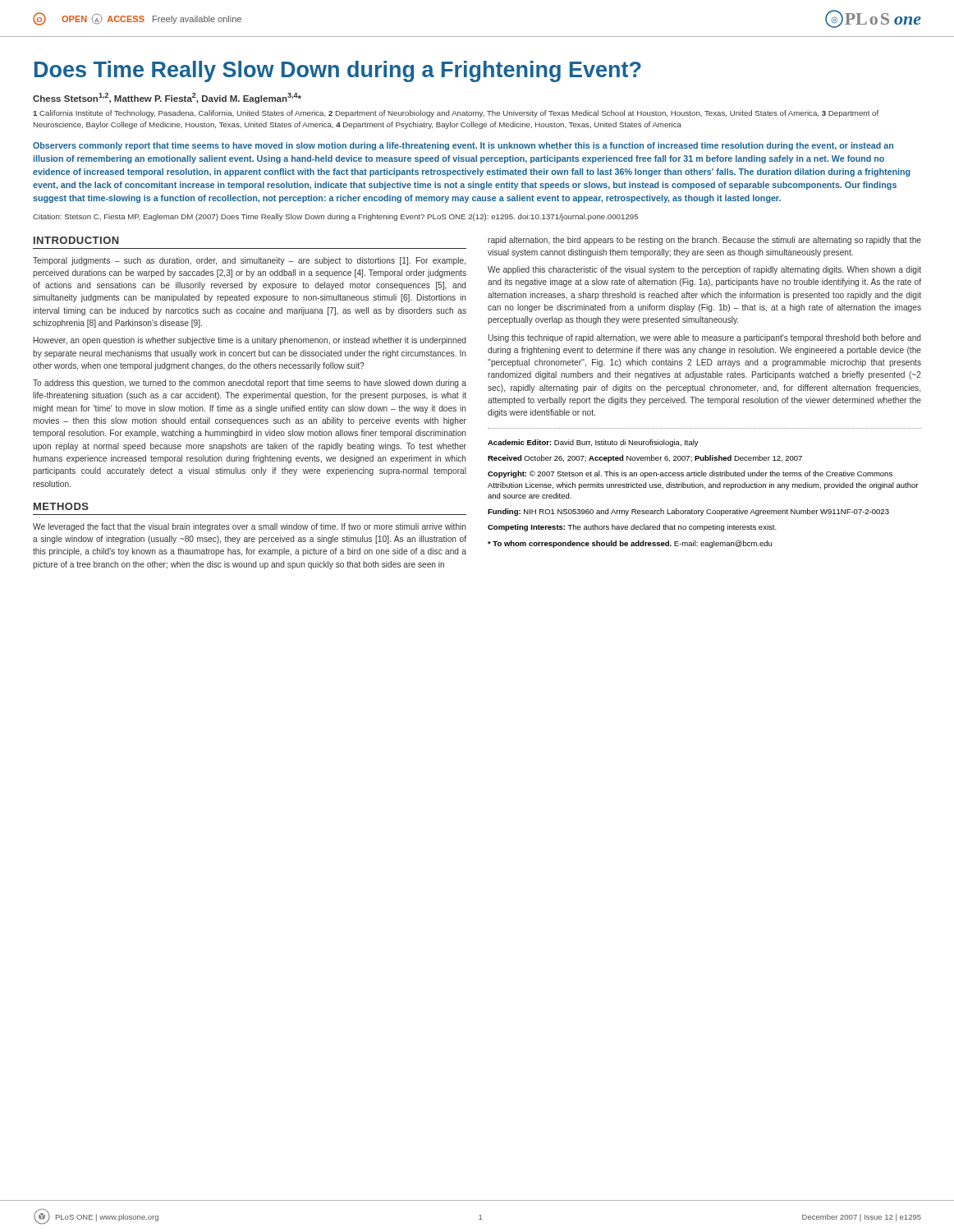Viewport: 954px width, 1232px height.
Task: Select the text starting "Competing Interests: The authors have declared that no"
Action: (x=632, y=527)
